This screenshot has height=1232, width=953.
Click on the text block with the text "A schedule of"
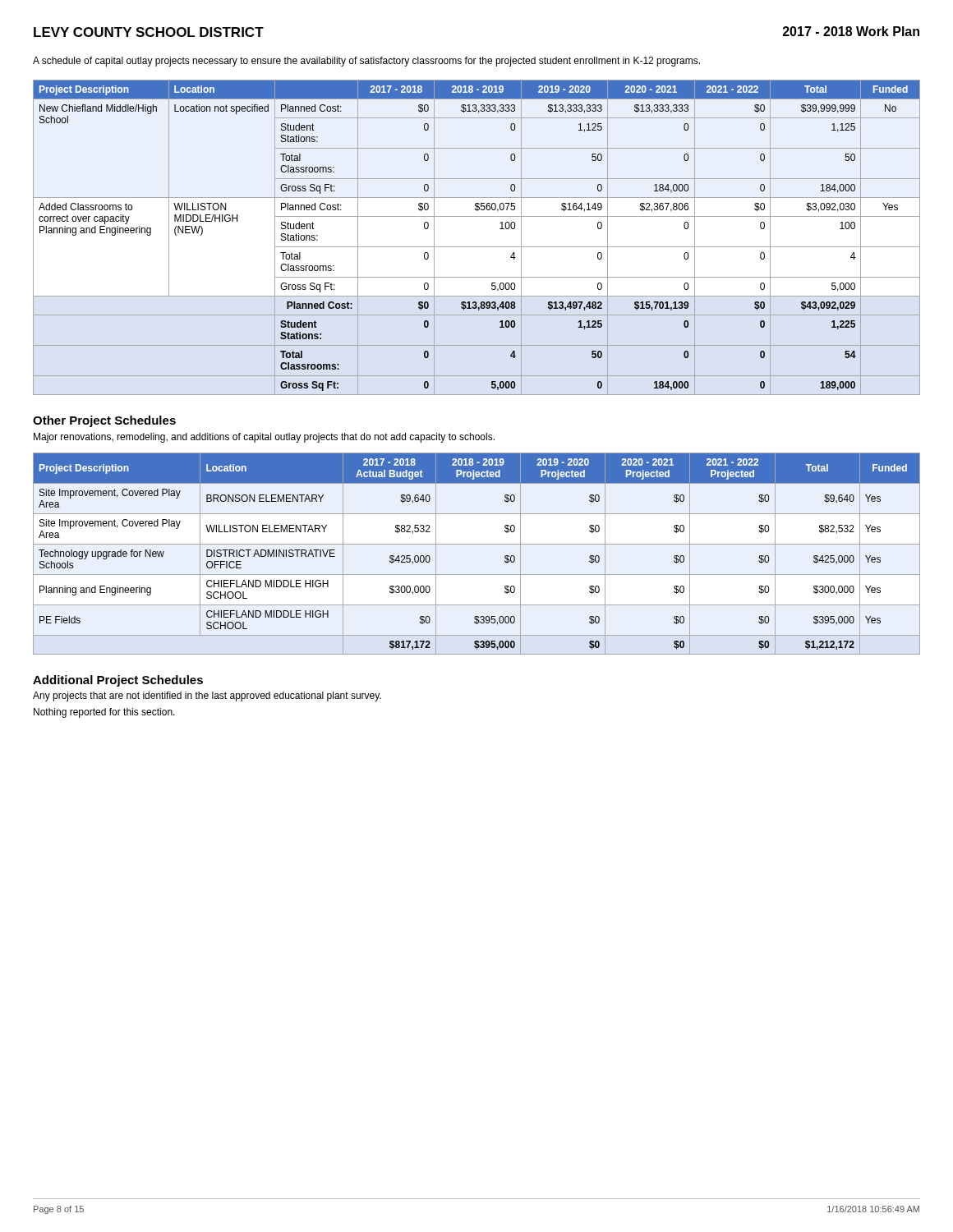[x=367, y=61]
